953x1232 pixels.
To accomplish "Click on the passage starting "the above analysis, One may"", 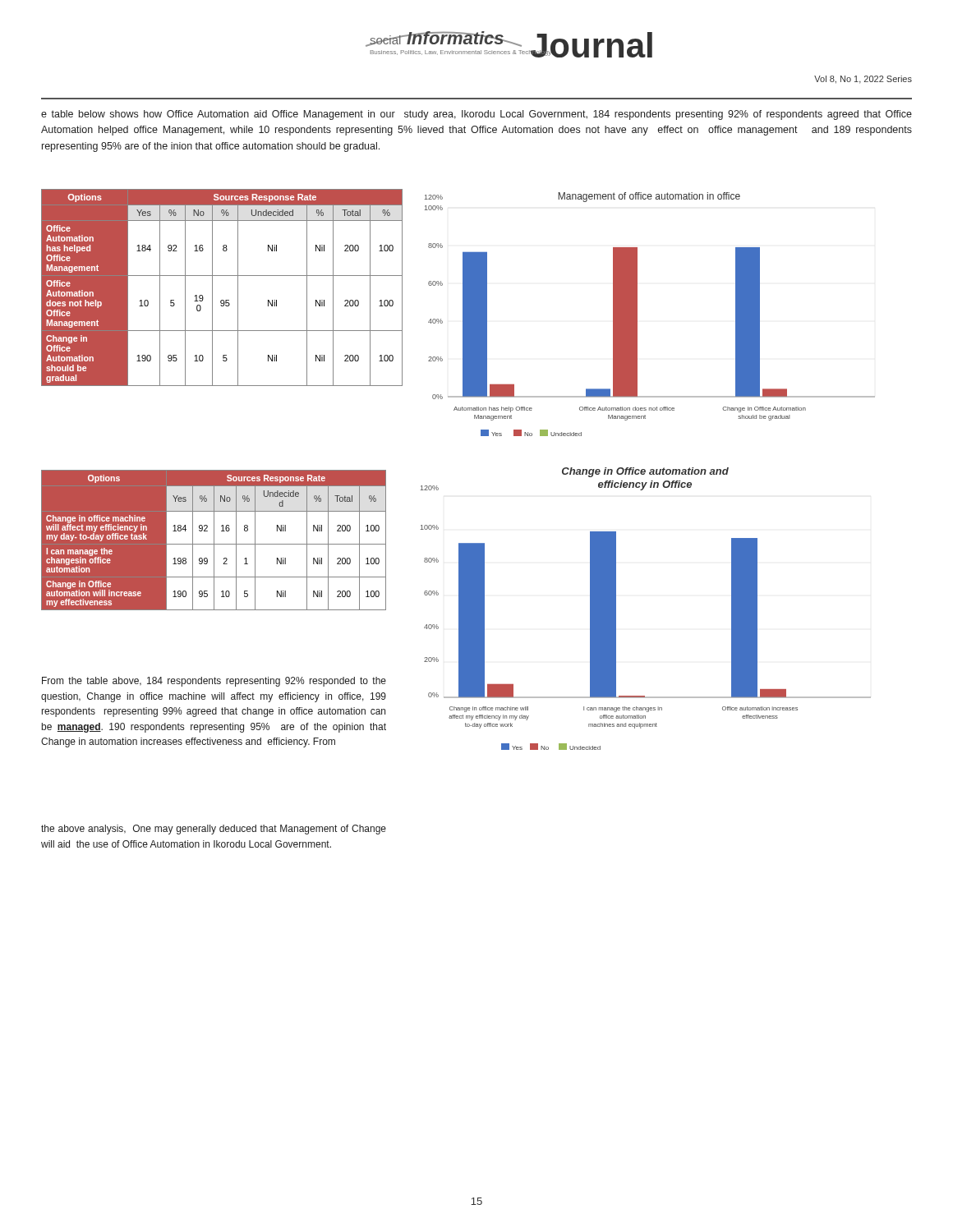I will coord(214,836).
